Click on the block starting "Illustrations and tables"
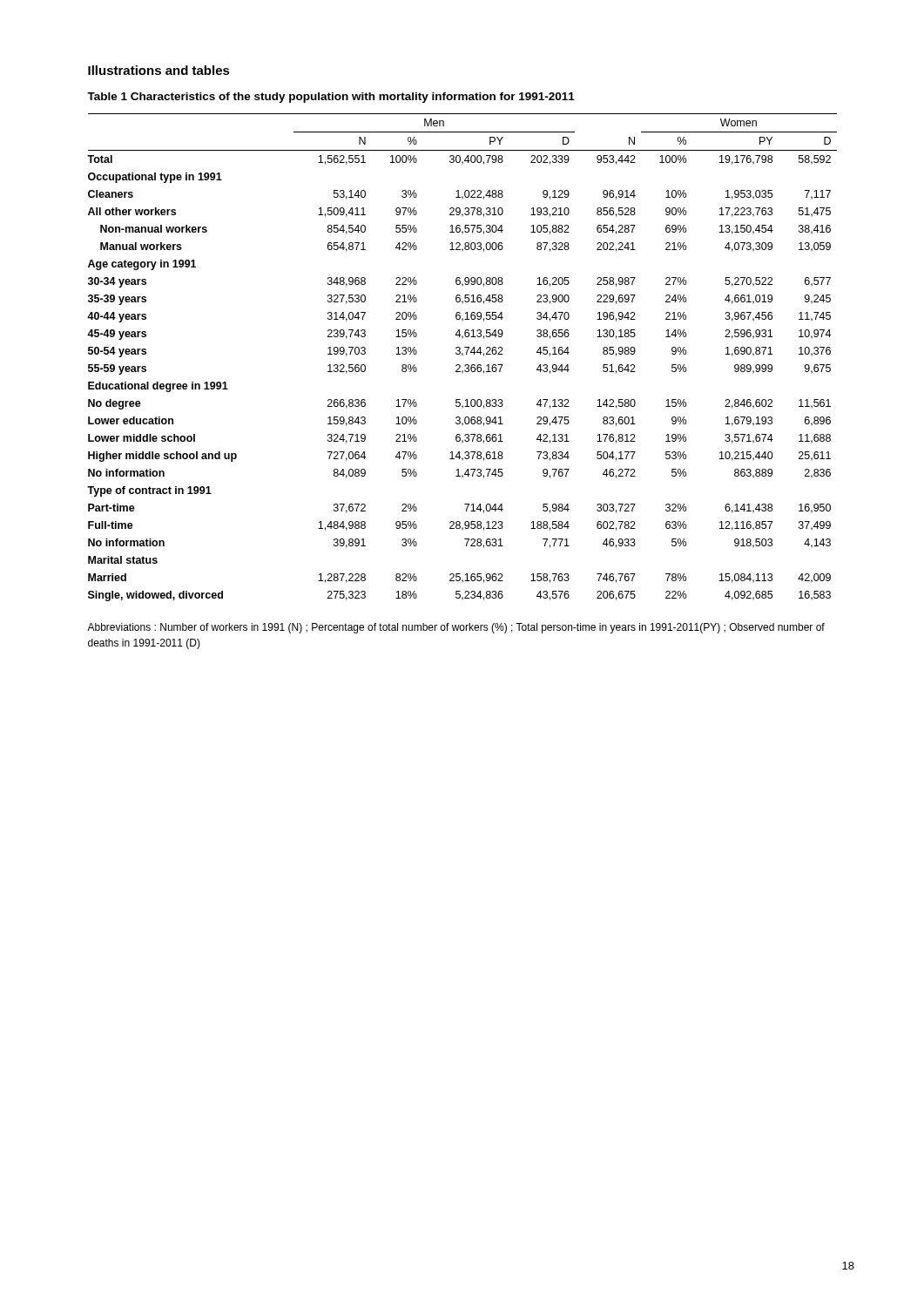The height and width of the screenshot is (1307, 924). click(159, 70)
